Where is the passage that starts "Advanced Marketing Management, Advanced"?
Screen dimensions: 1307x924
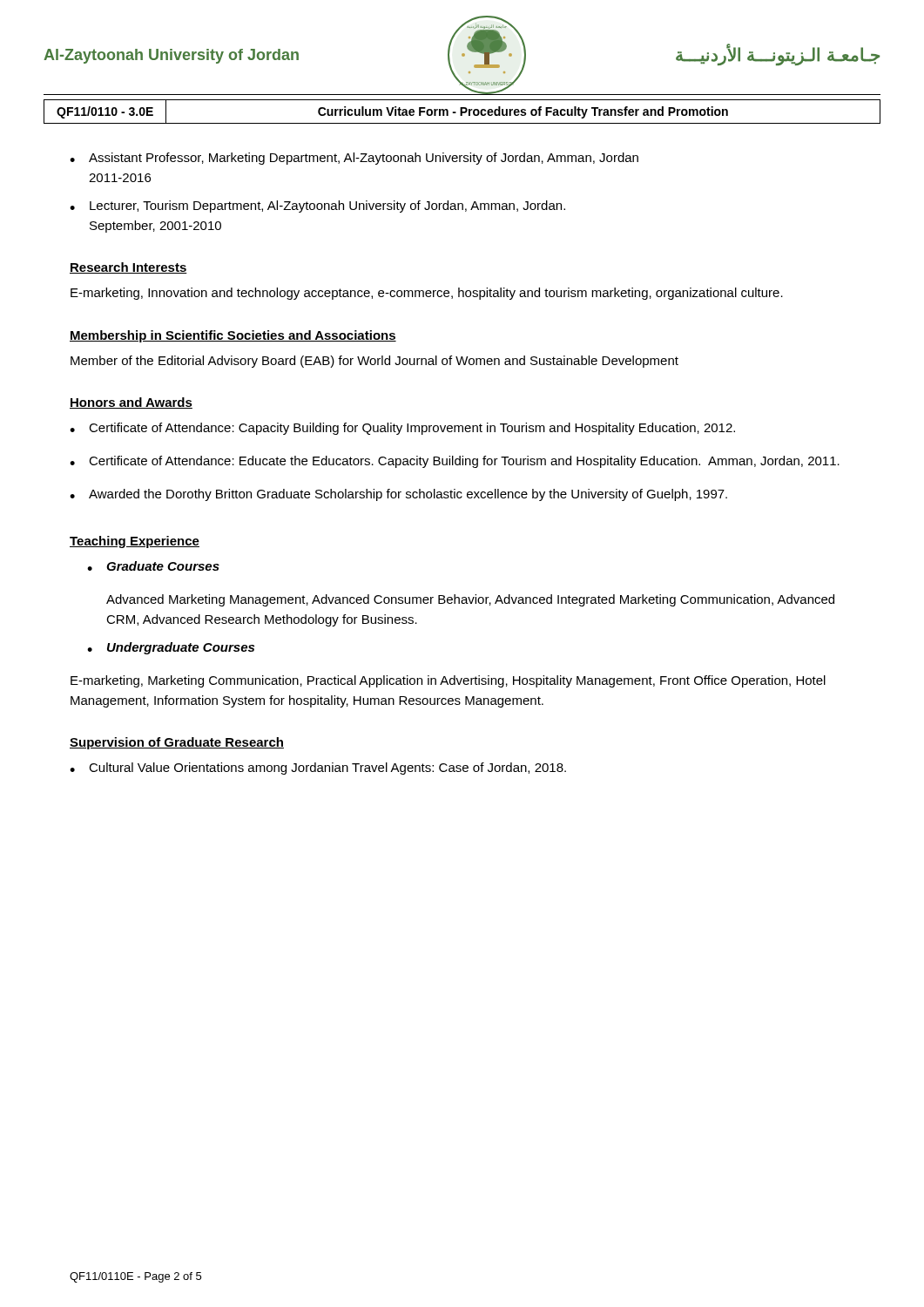[x=471, y=609]
